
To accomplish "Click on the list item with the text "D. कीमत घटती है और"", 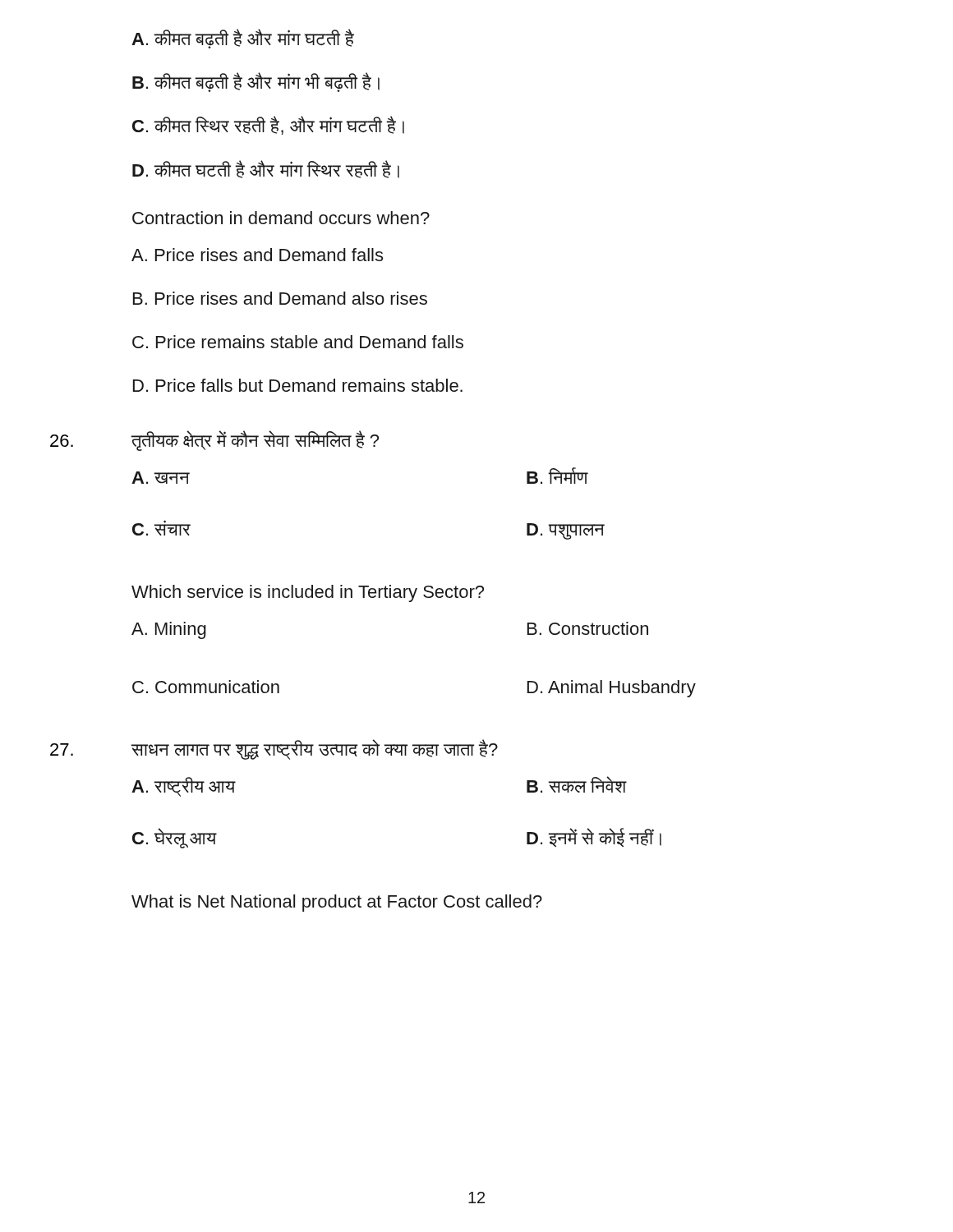I will [x=267, y=170].
